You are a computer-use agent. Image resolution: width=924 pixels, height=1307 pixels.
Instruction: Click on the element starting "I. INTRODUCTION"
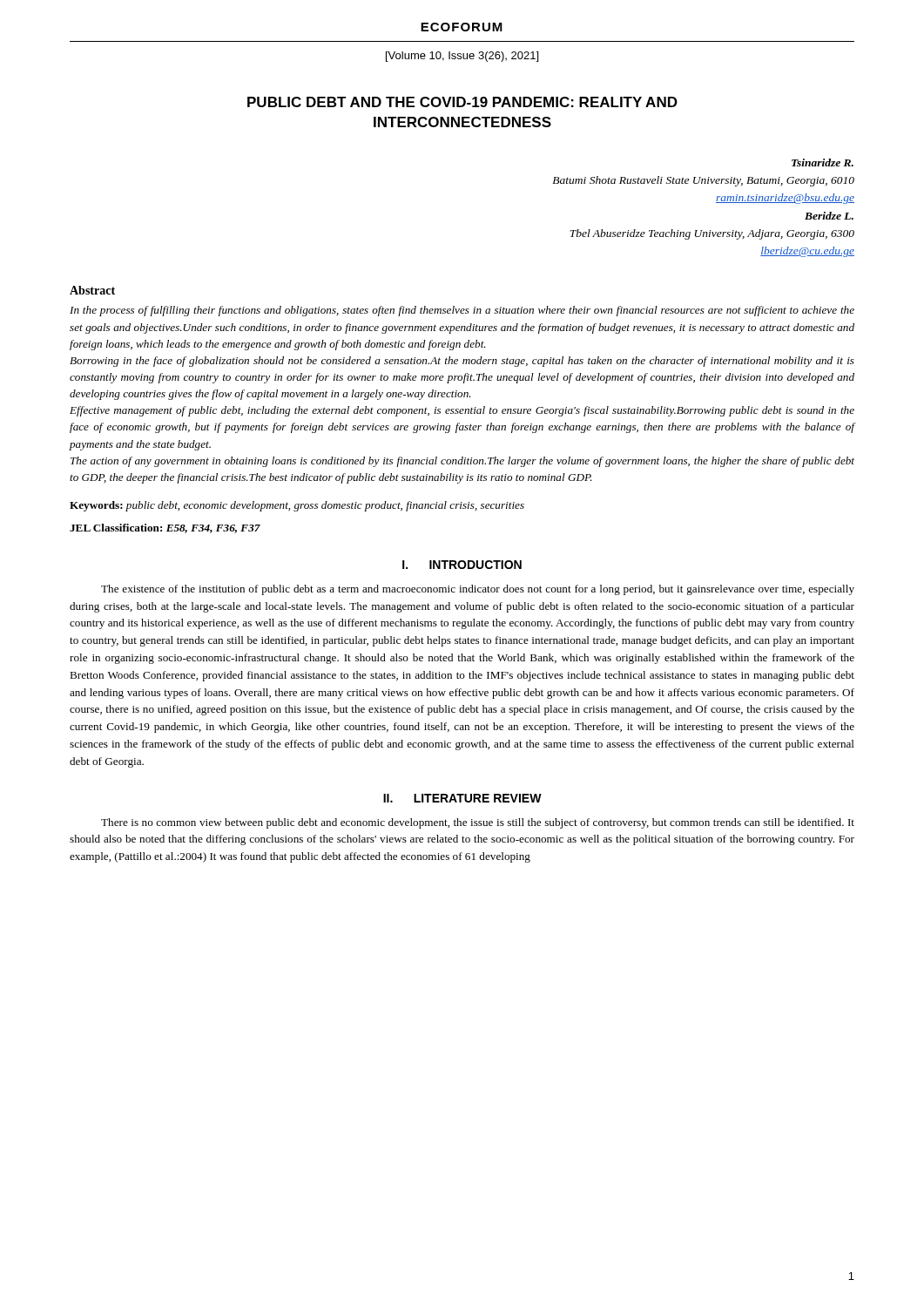tap(462, 565)
